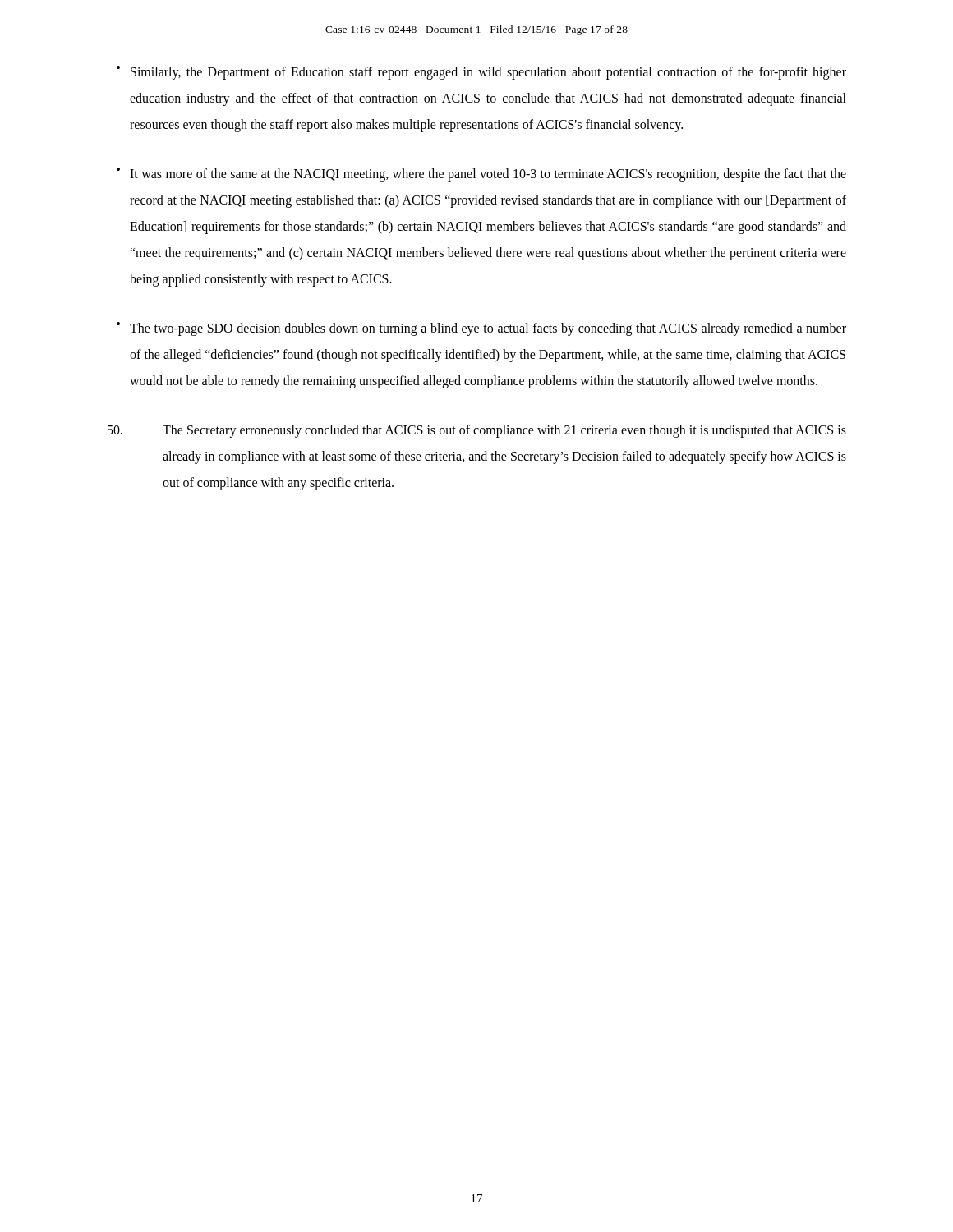
Task: Locate the block of text that opens with "• It was more of the"
Action: pyautogui.click(x=476, y=227)
